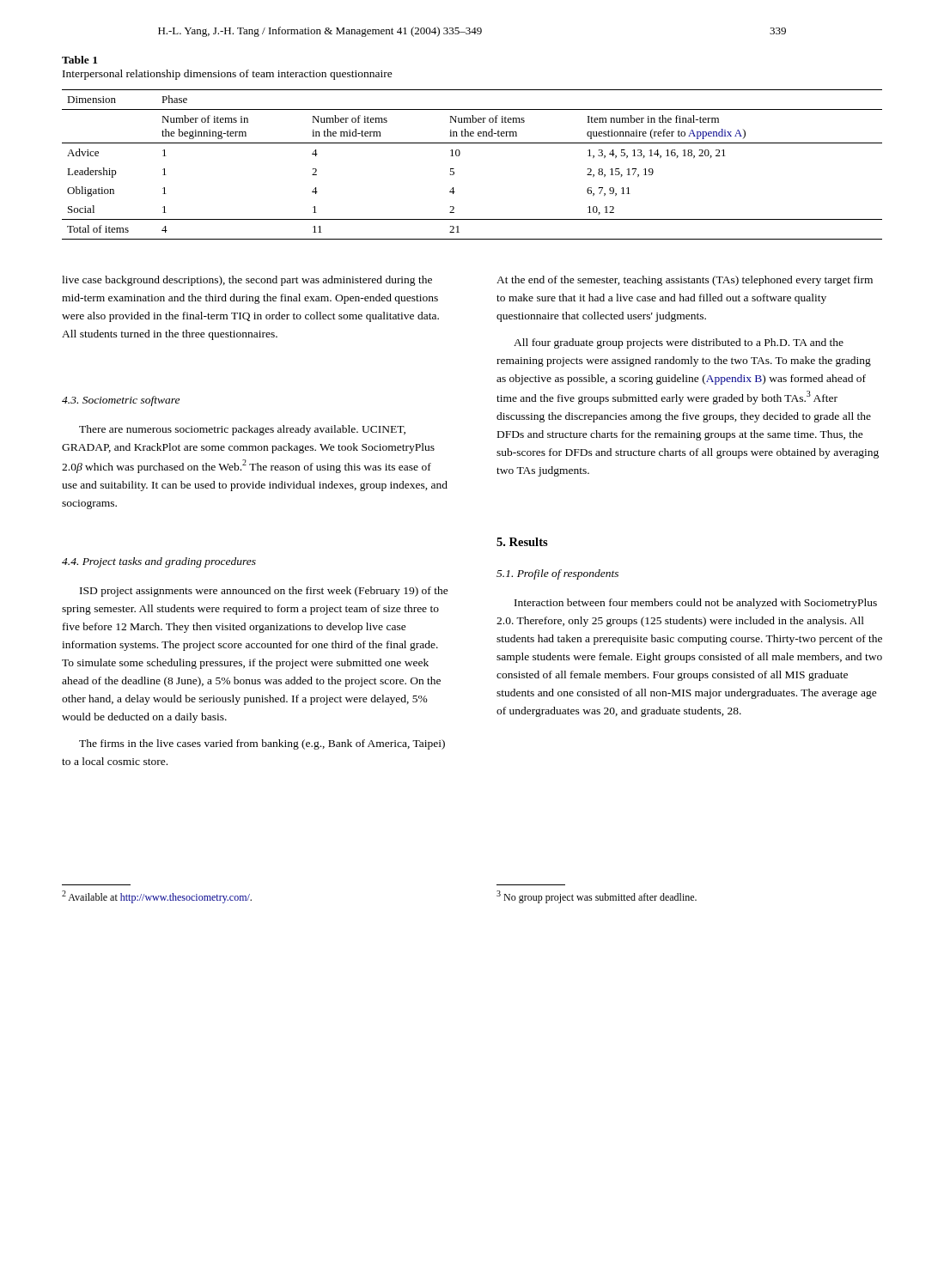Viewport: 944px width, 1288px height.
Task: Select the text starting "4.4. Project tasks and grading procedures"
Action: [255, 561]
